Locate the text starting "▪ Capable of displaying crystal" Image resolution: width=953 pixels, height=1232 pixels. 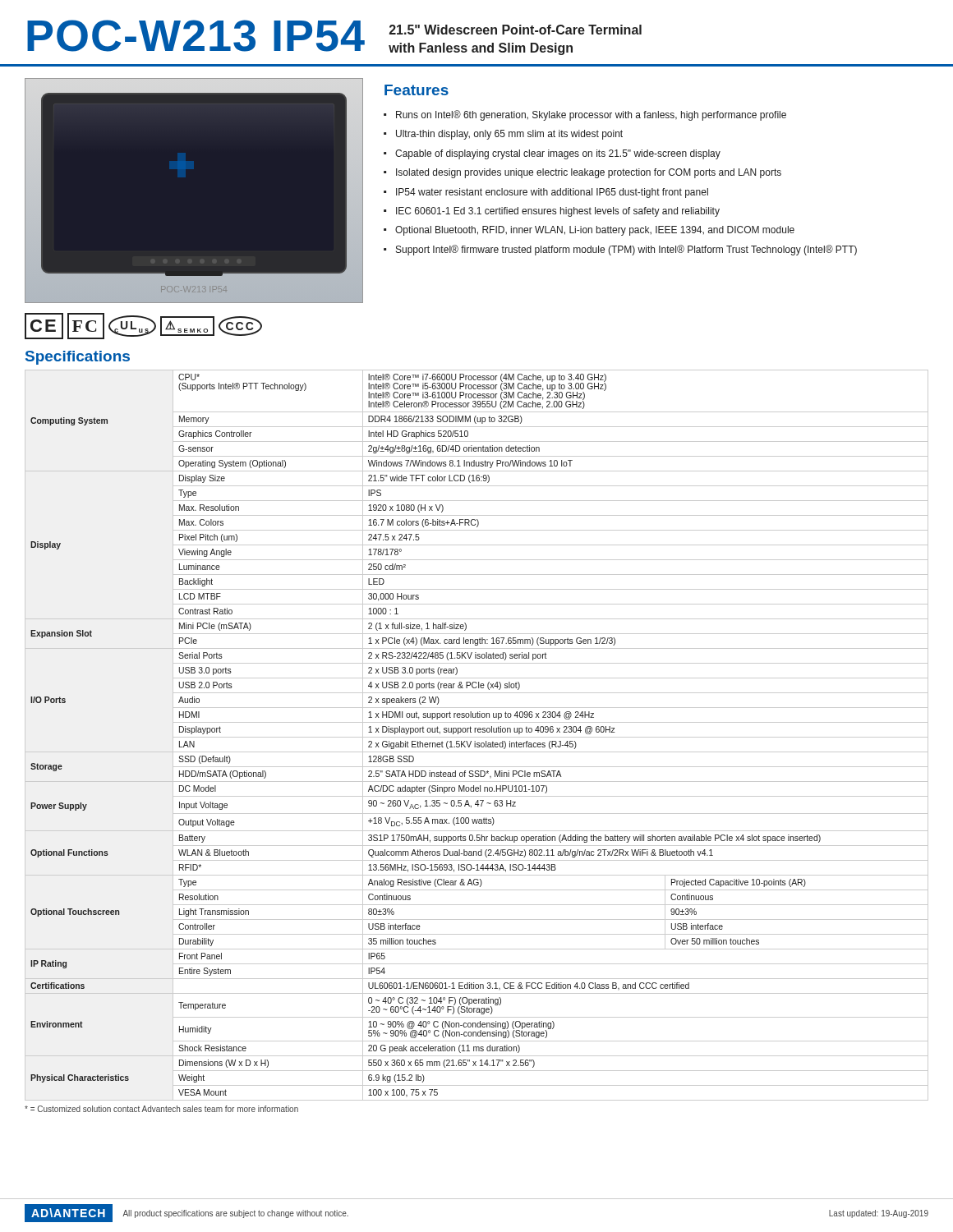[552, 153]
